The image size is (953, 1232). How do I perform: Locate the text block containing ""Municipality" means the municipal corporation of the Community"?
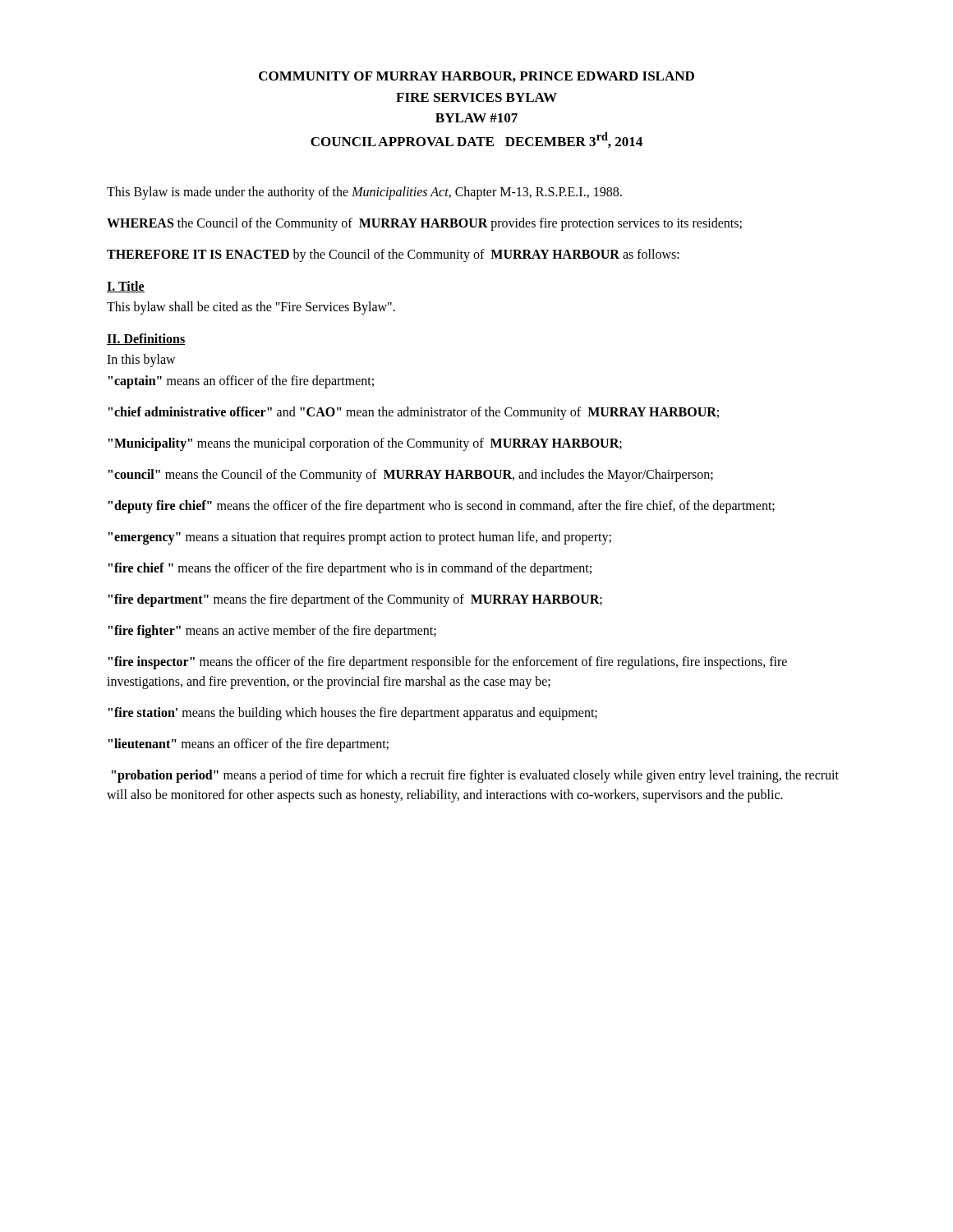tap(476, 443)
